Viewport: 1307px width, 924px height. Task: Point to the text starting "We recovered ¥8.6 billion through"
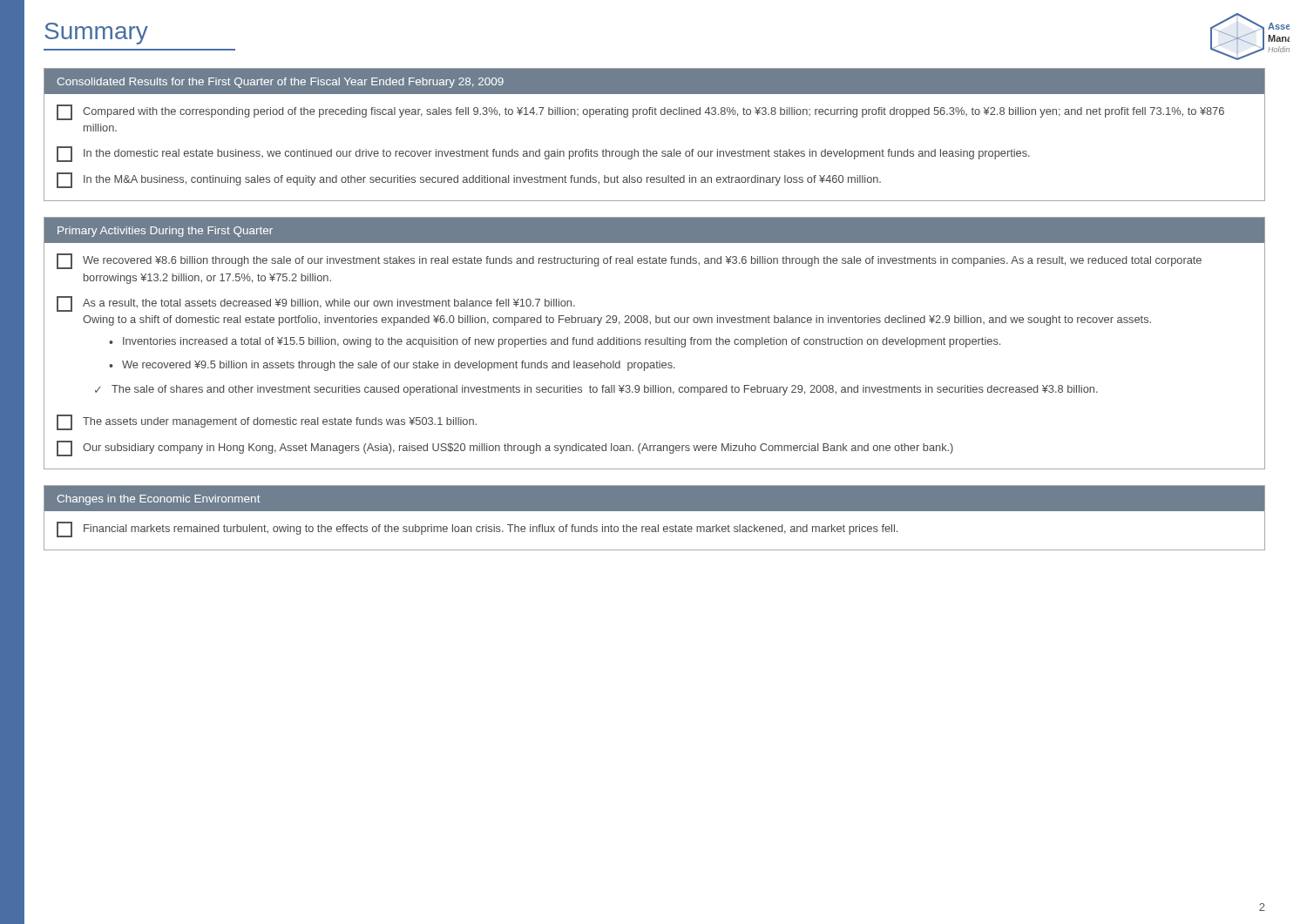pyautogui.click(x=654, y=269)
